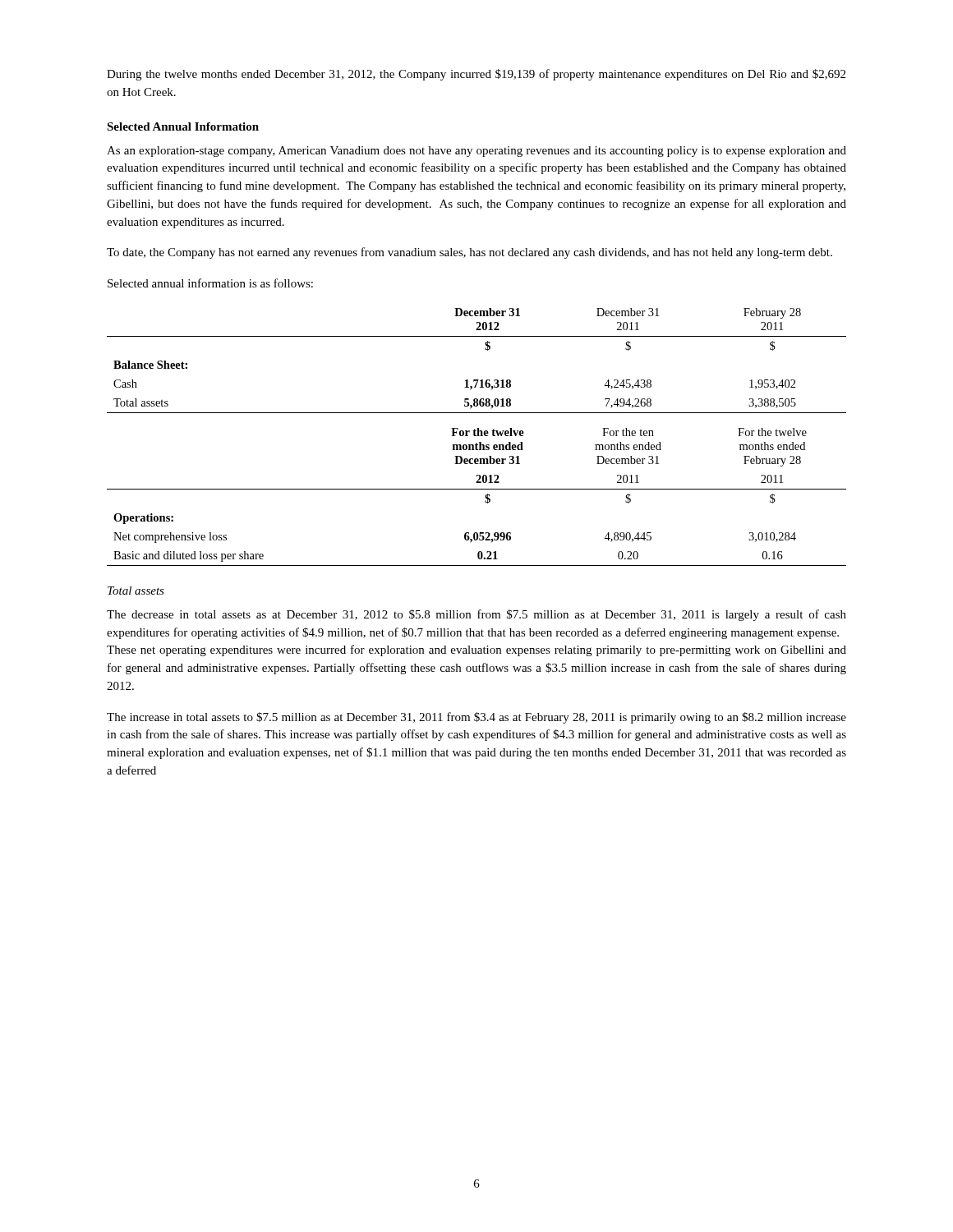This screenshot has width=953, height=1232.
Task: Navigate to the element starting "The decrease in total assets as"
Action: coord(476,650)
